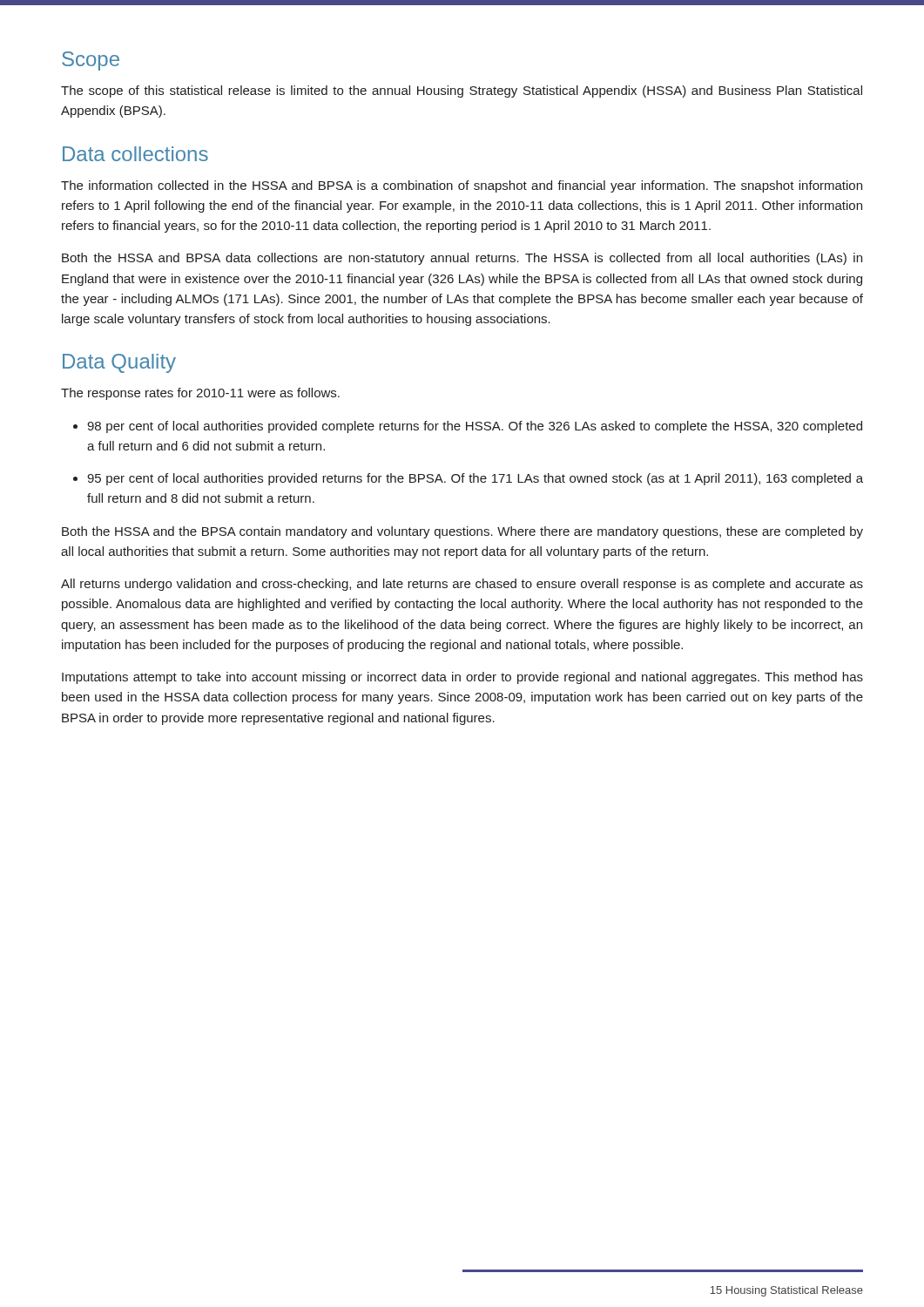This screenshot has width=924, height=1307.
Task: Click the passage that begins "The information collected in"
Action: [x=462, y=205]
